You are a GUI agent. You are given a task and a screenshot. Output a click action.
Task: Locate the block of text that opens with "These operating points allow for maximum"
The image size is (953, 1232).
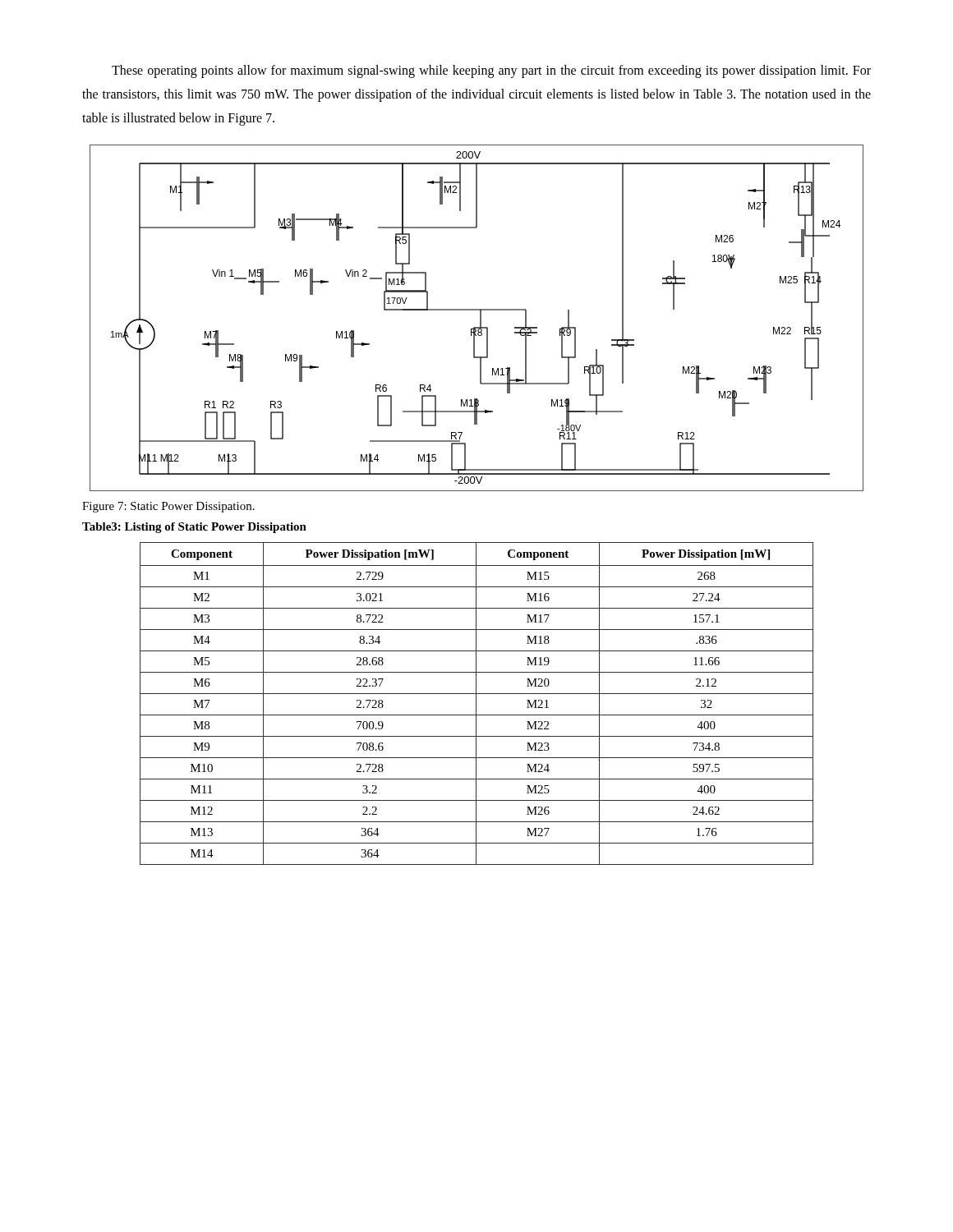[x=476, y=94]
